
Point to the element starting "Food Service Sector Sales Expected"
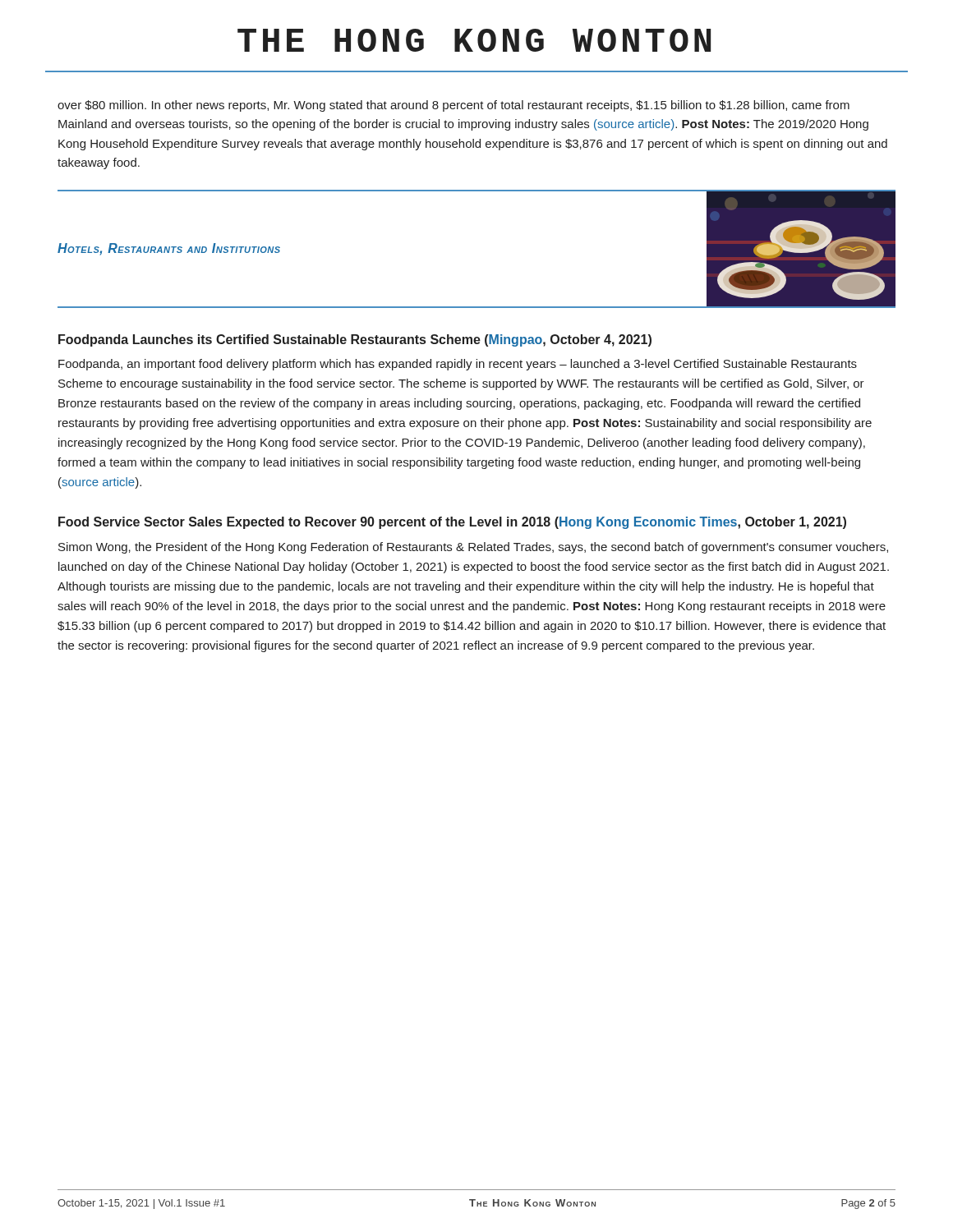click(x=452, y=522)
